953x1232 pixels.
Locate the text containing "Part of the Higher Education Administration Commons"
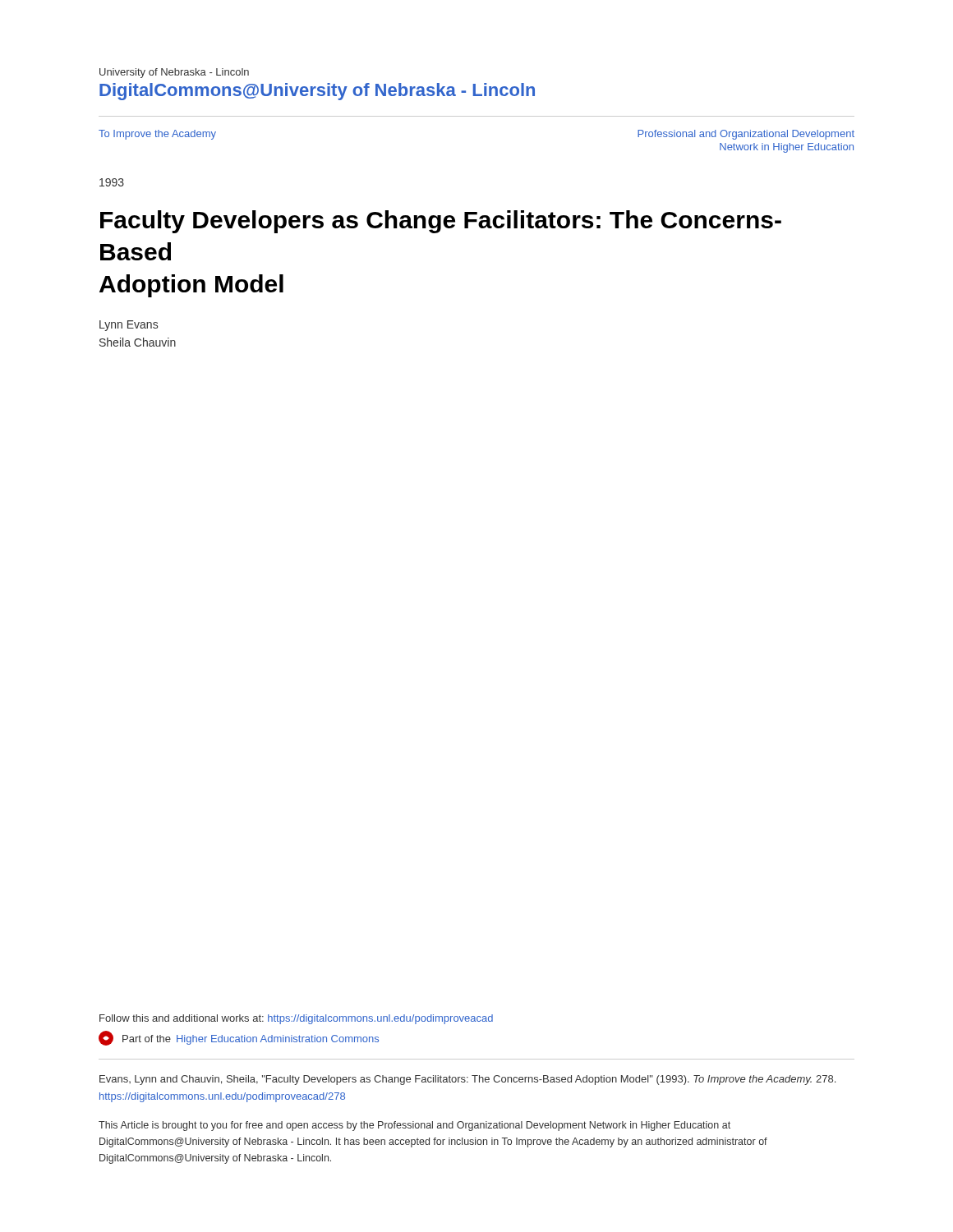239,1038
